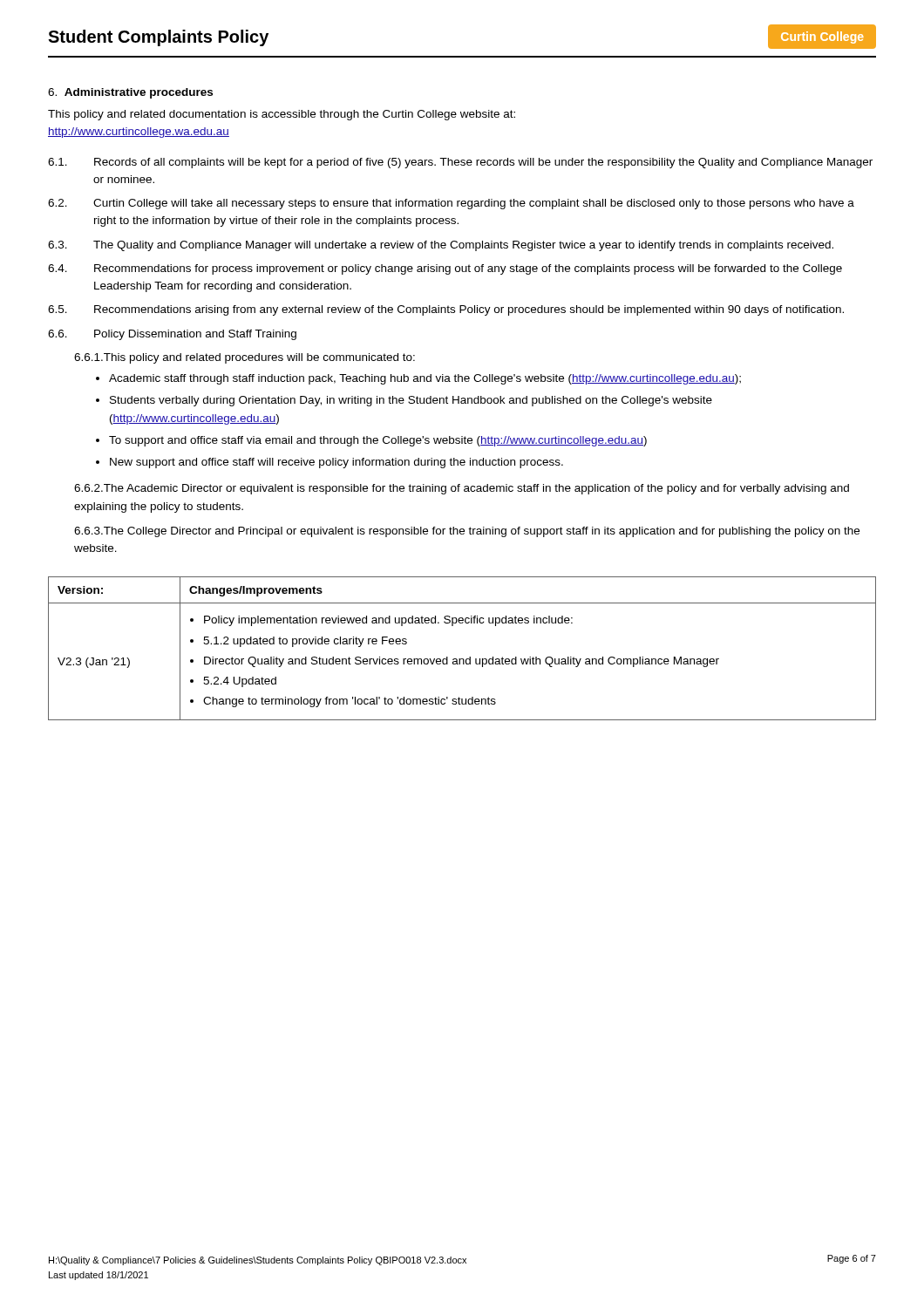Point to the element starting "6.2.The Academic Director or"
The height and width of the screenshot is (1308, 924).
(x=462, y=497)
